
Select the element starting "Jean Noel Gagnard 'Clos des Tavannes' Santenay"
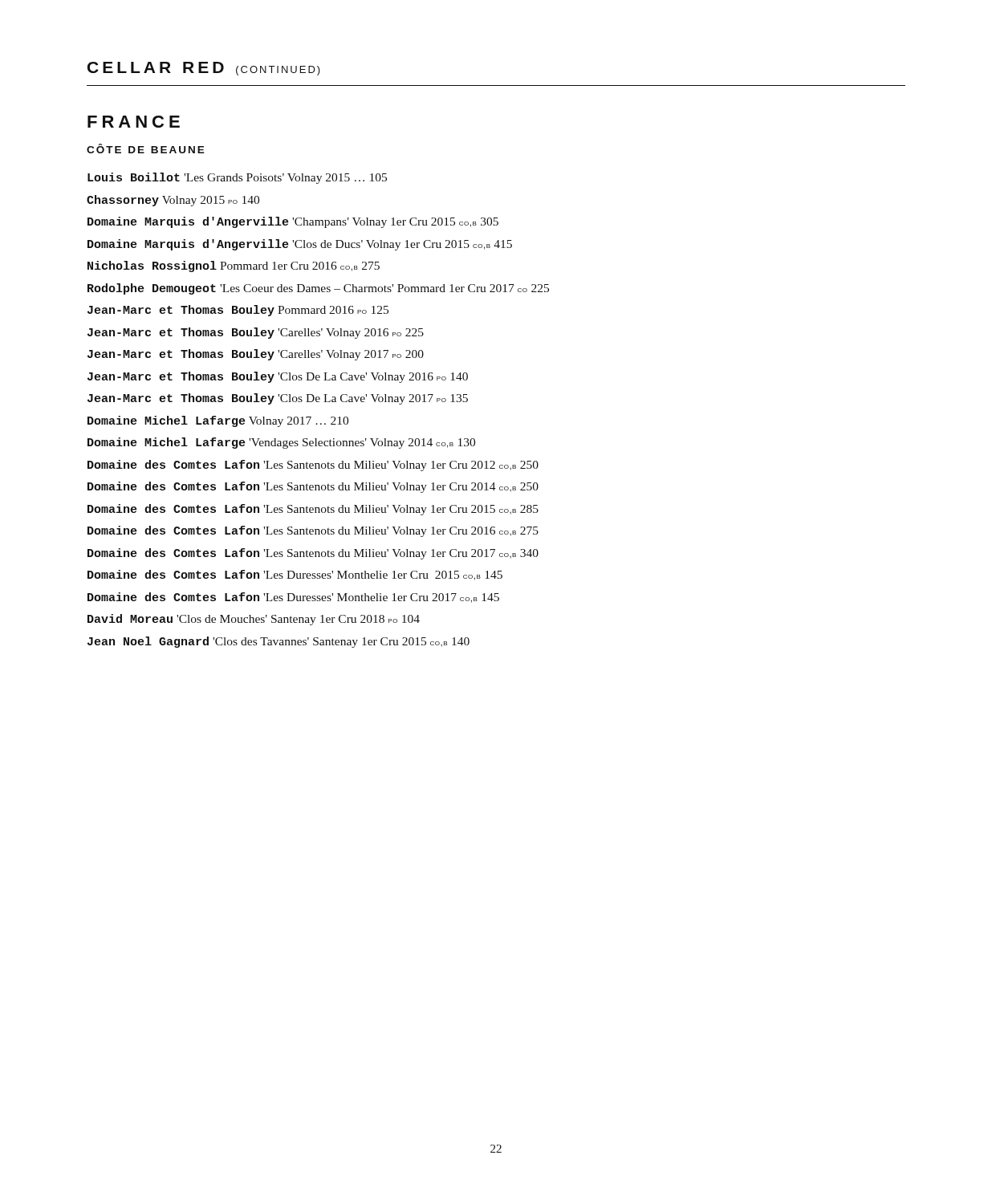[278, 641]
